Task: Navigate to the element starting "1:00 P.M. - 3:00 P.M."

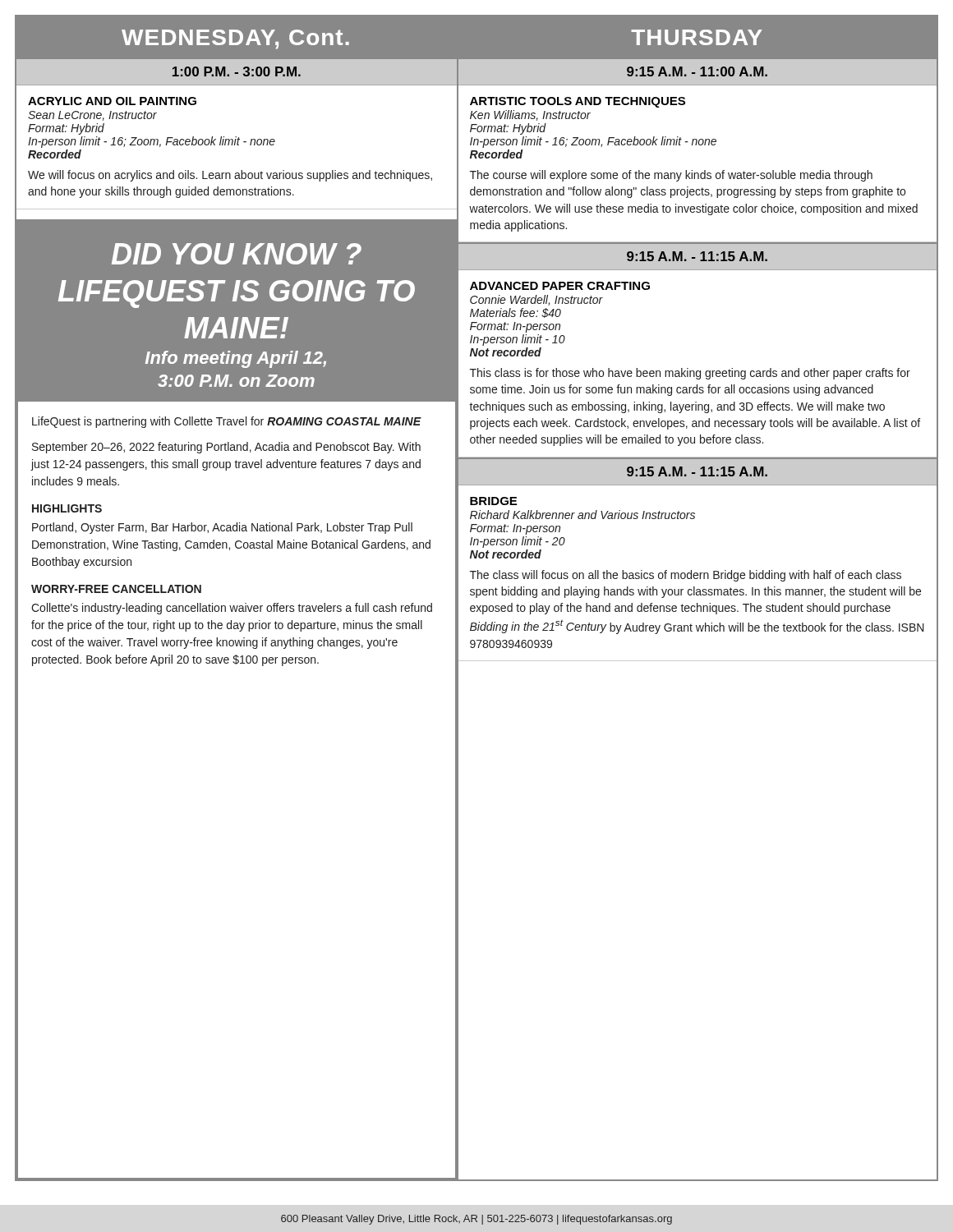Action: point(236,72)
